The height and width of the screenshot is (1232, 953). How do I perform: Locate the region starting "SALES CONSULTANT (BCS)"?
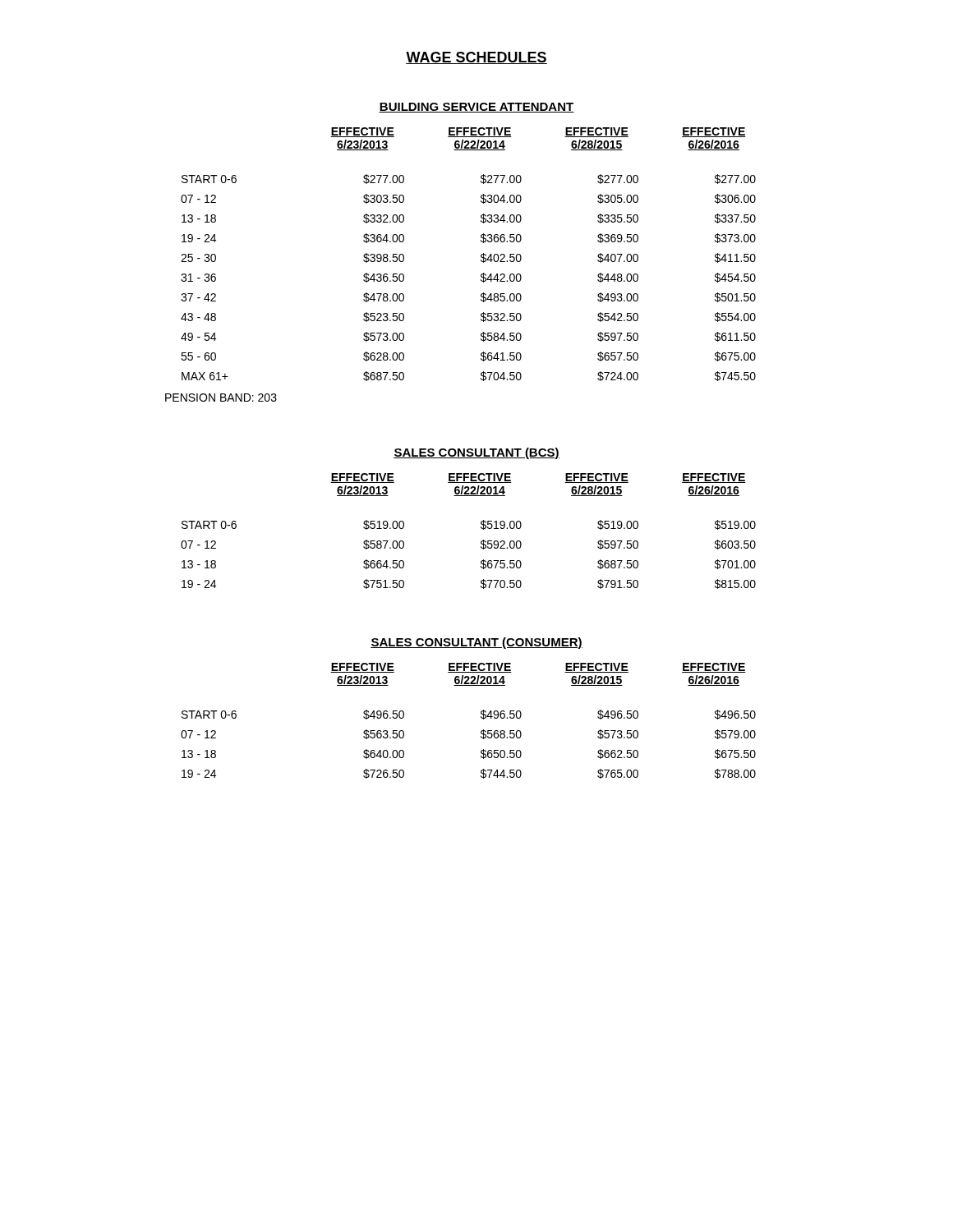tap(476, 452)
